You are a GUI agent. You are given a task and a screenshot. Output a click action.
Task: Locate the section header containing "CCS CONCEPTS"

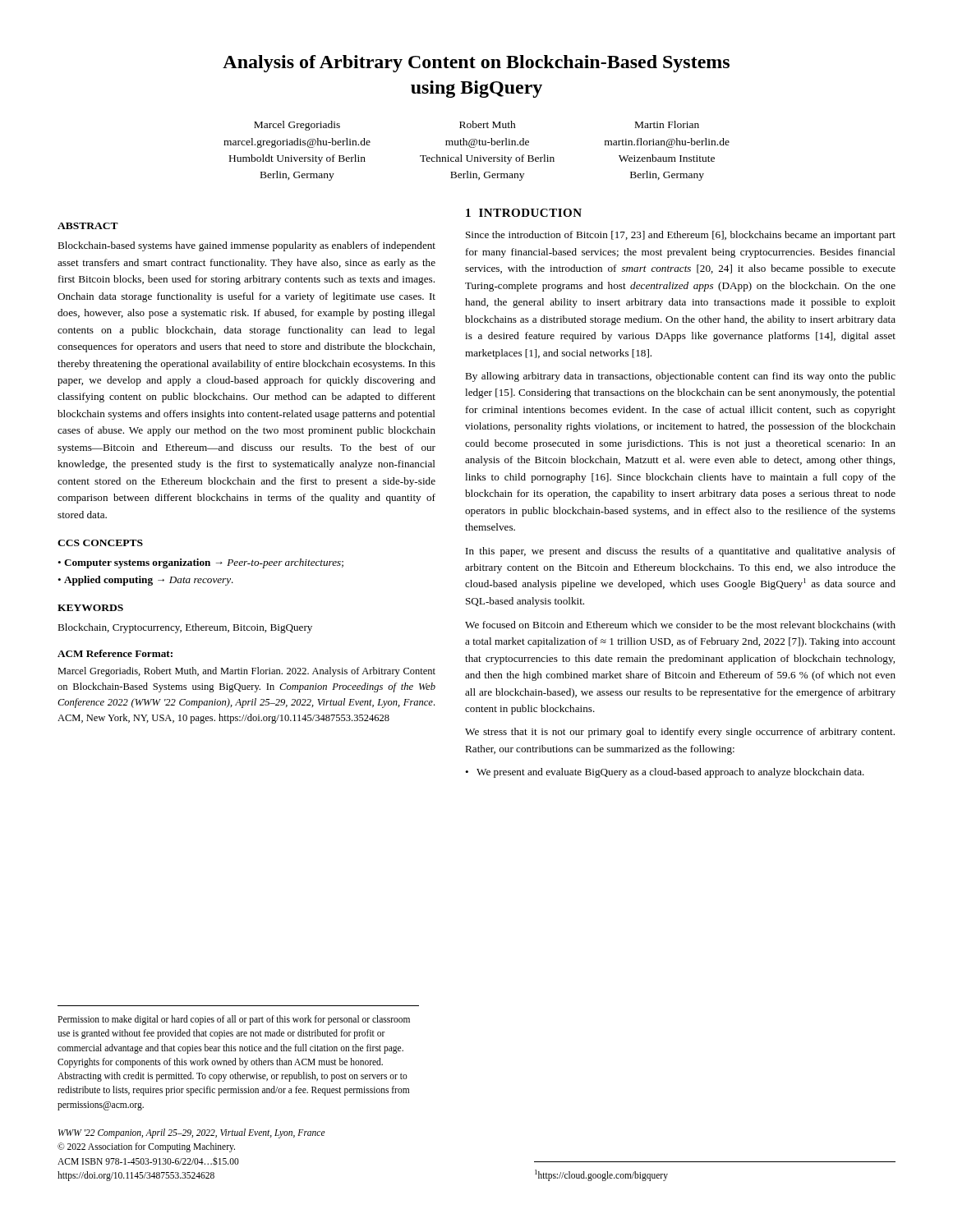coord(100,543)
